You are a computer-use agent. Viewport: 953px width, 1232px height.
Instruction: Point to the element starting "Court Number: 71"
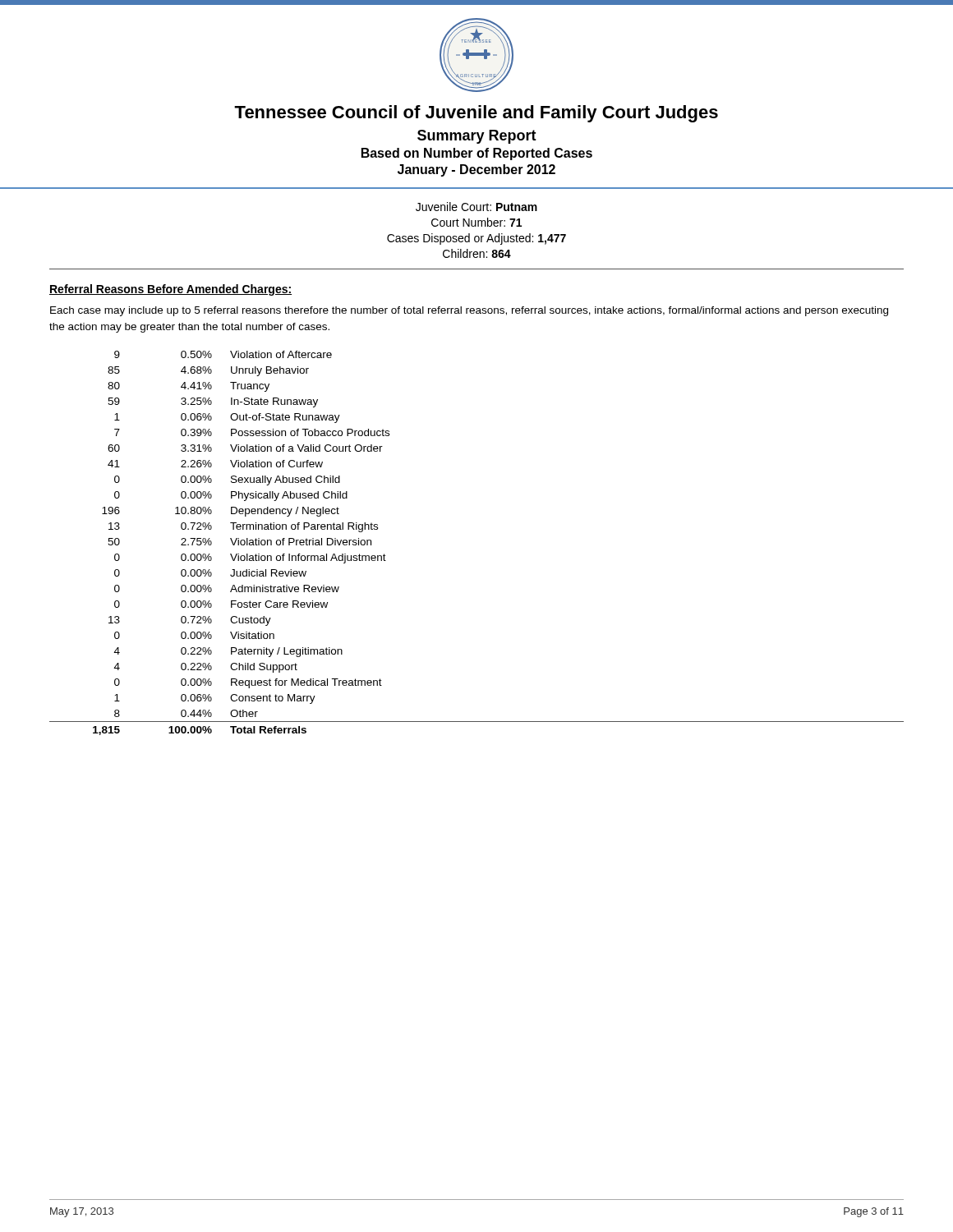(x=476, y=222)
